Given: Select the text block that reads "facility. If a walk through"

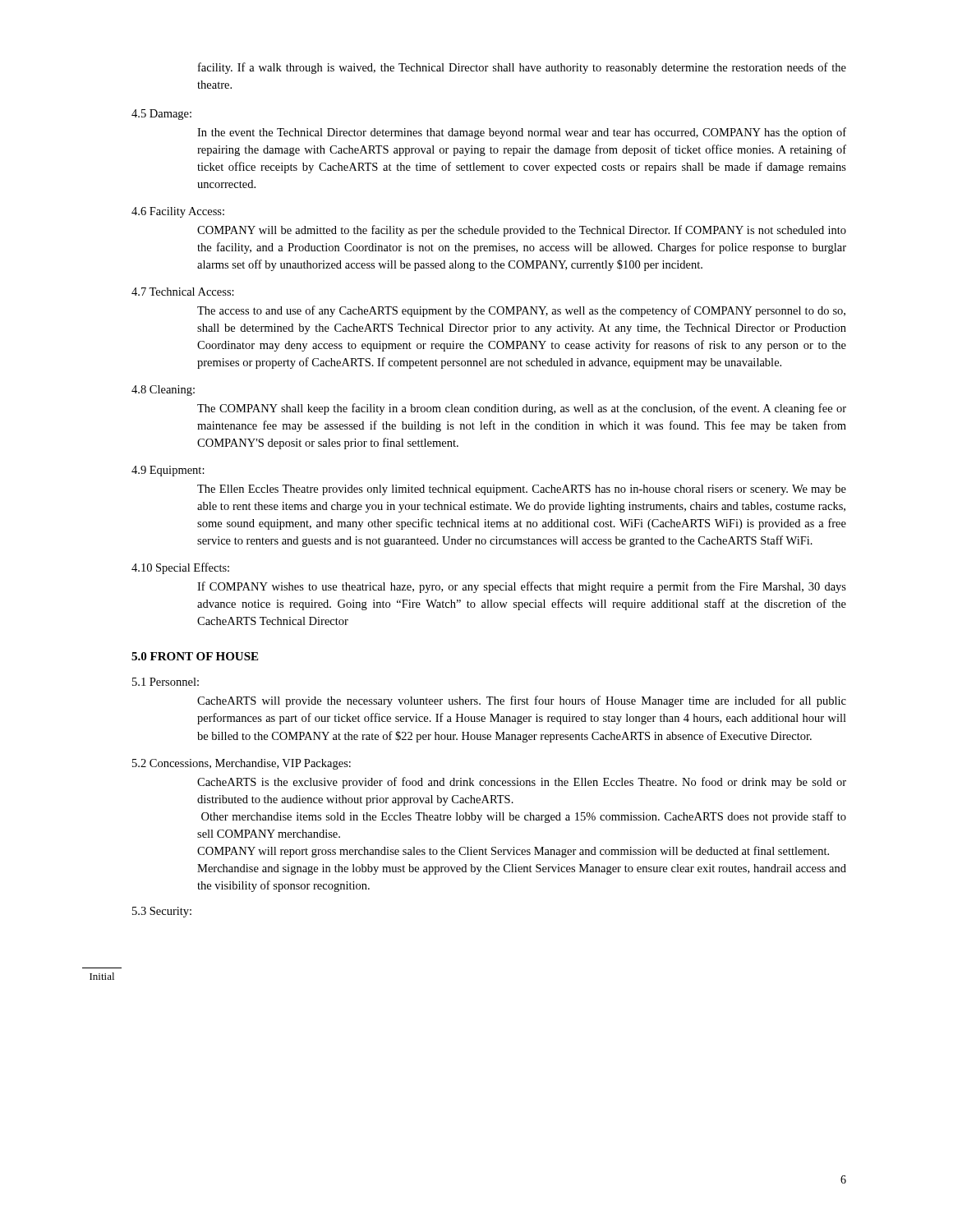Looking at the screenshot, I should tap(522, 76).
